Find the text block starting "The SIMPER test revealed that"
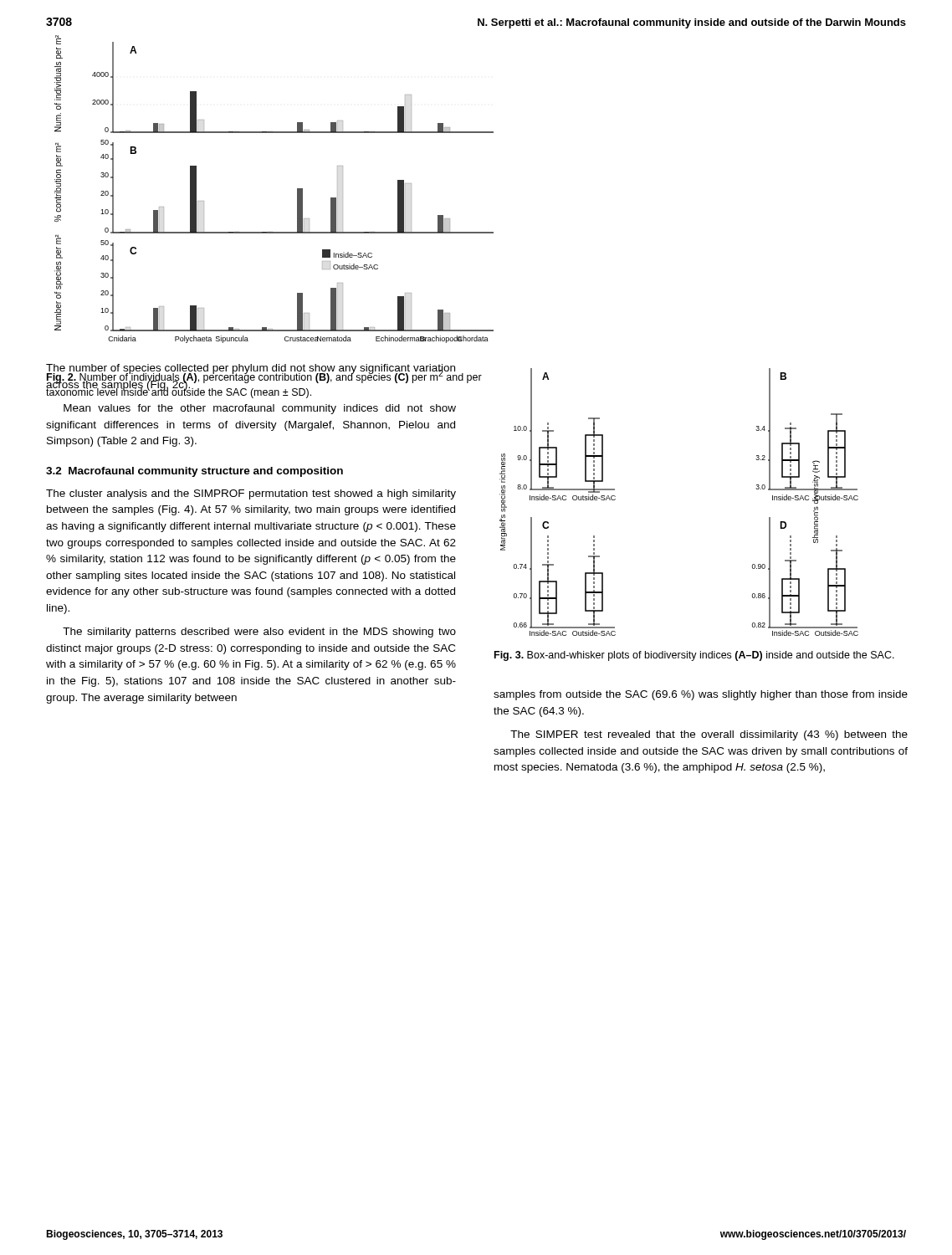This screenshot has height=1255, width=952. 701,751
